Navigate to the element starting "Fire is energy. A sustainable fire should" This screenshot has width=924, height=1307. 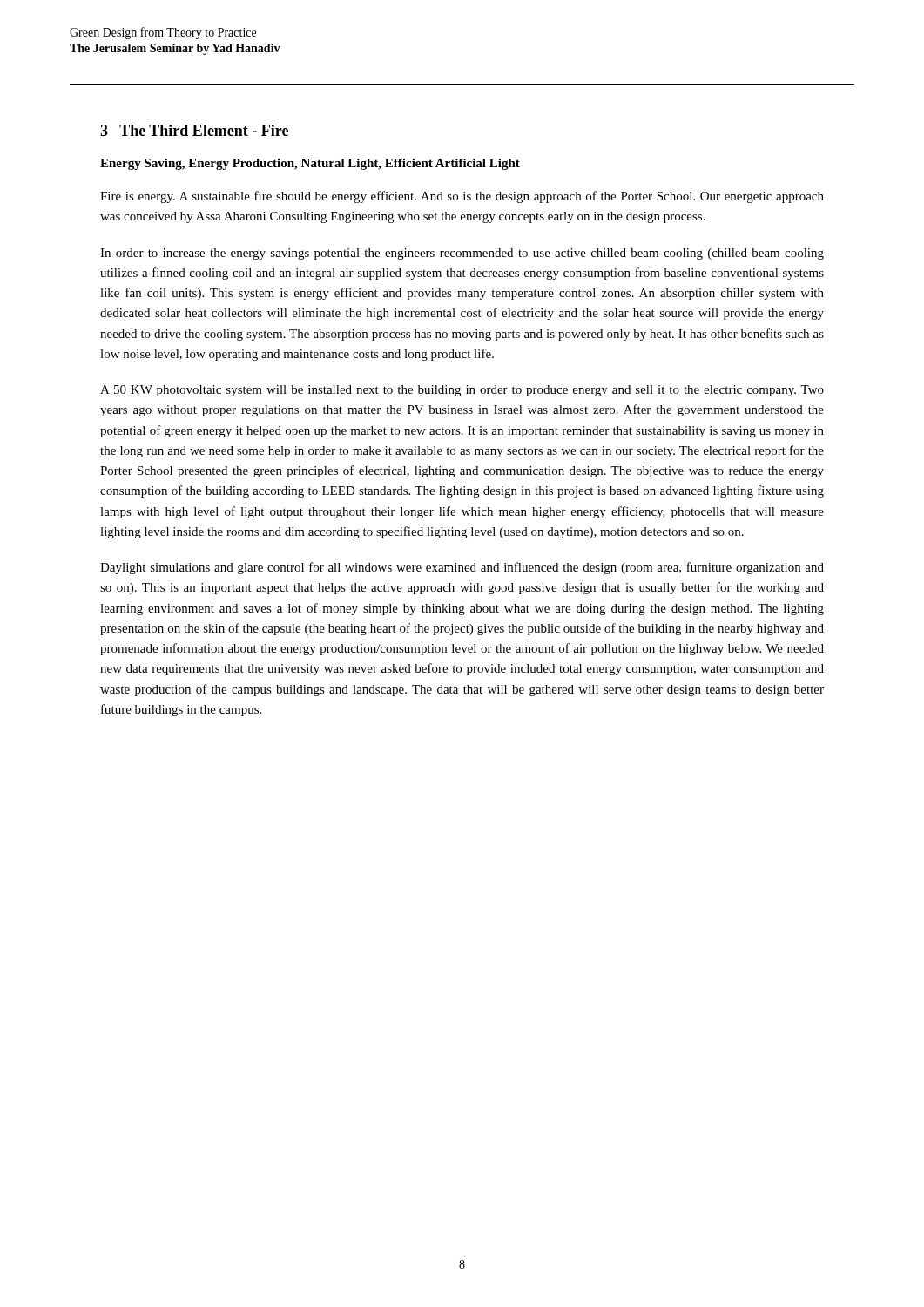coord(462,207)
